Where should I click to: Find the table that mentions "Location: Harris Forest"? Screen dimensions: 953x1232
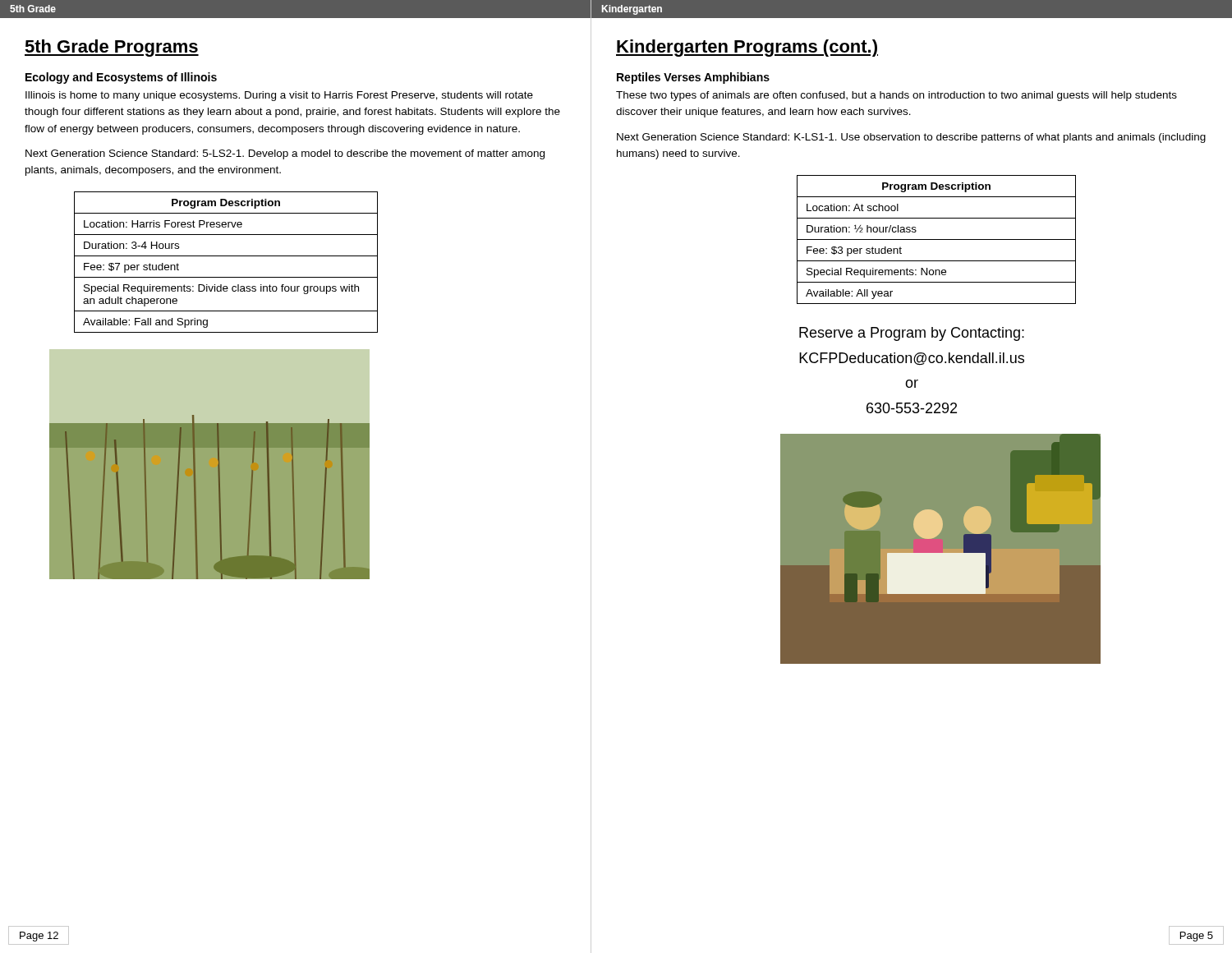pyautogui.click(x=295, y=262)
